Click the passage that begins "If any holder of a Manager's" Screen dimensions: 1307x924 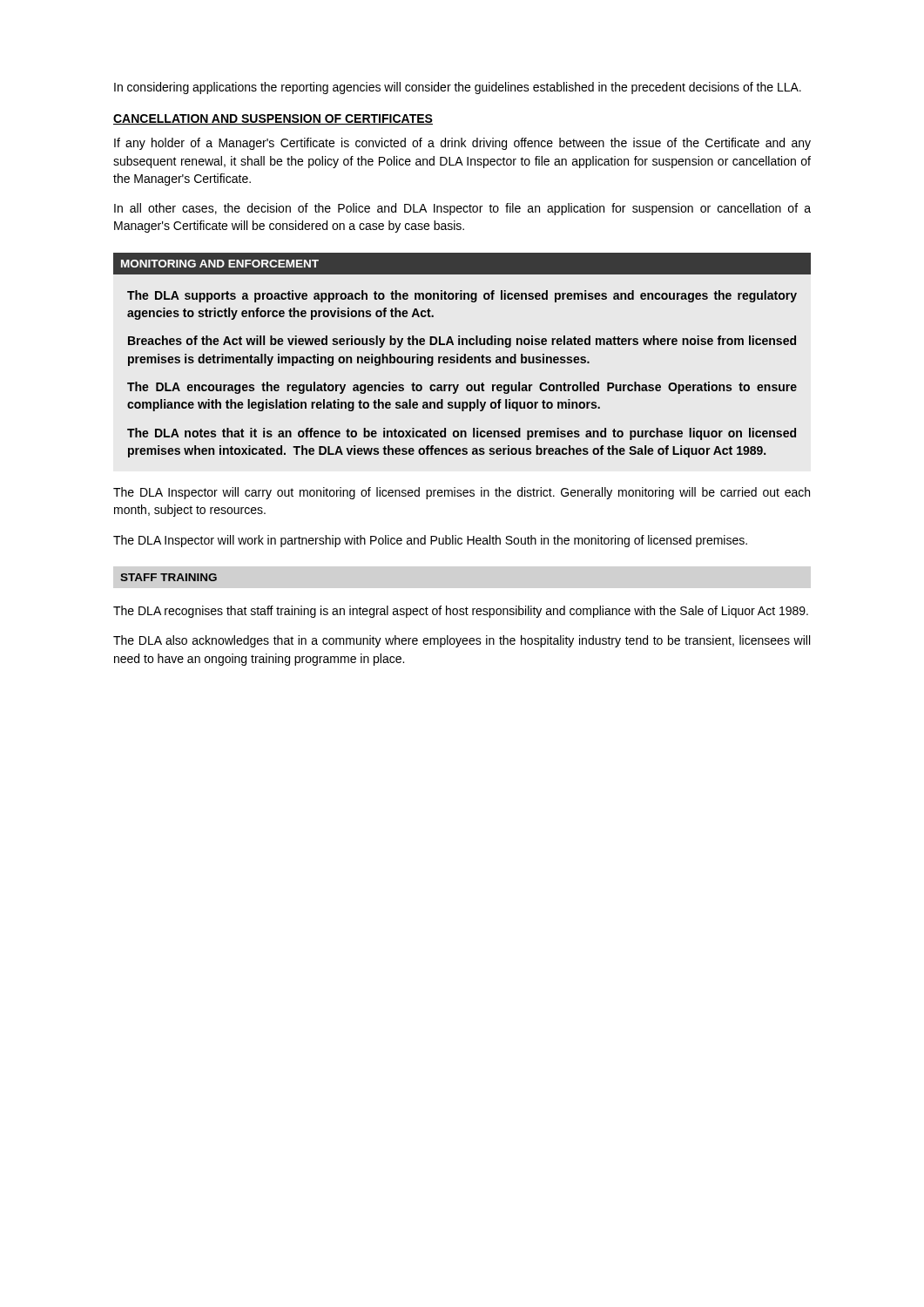tap(462, 161)
